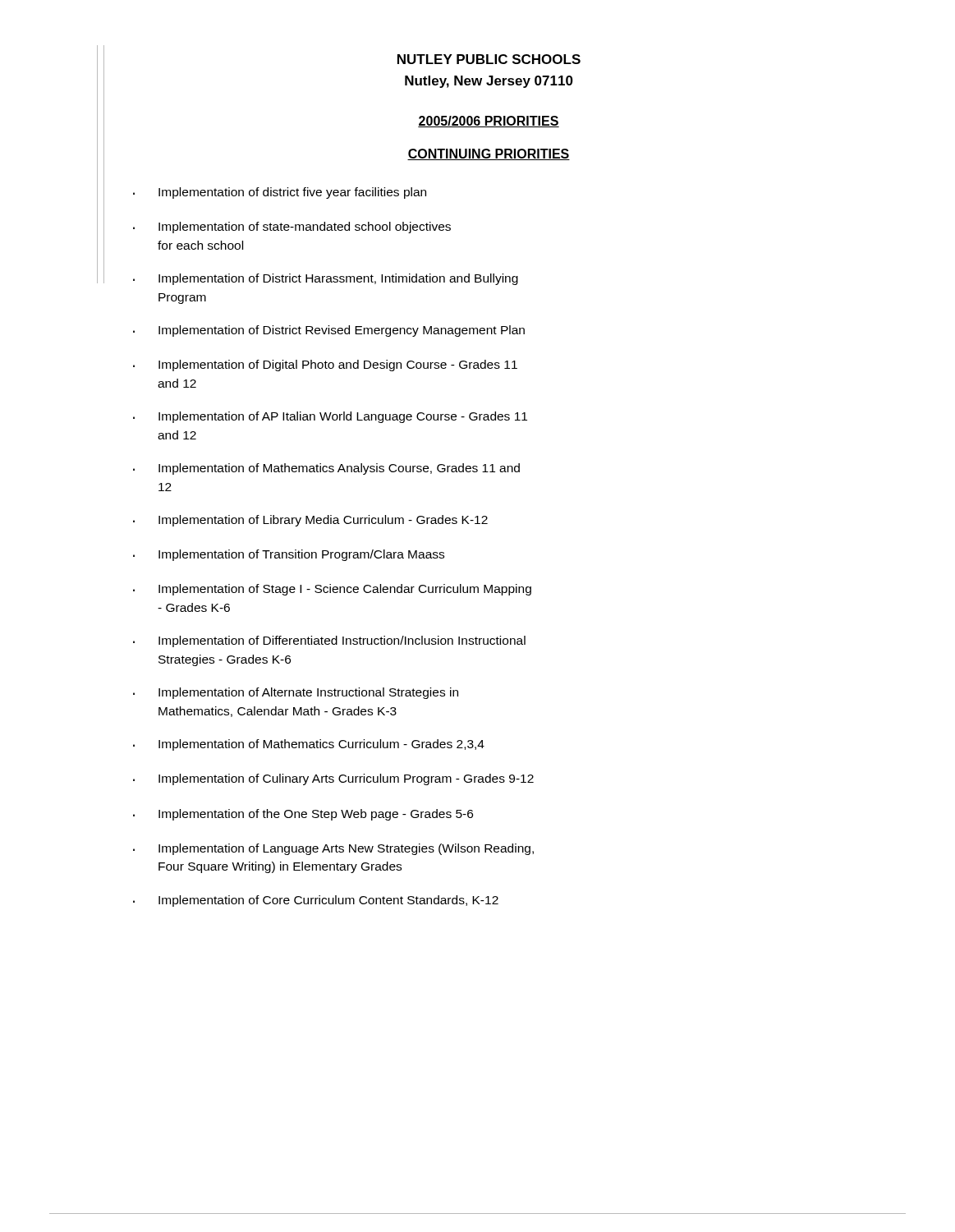Navigate to the text starting "· Implementation of District Revised Emergency Management"
Viewport: 955px width, 1232px height.
pos(489,331)
